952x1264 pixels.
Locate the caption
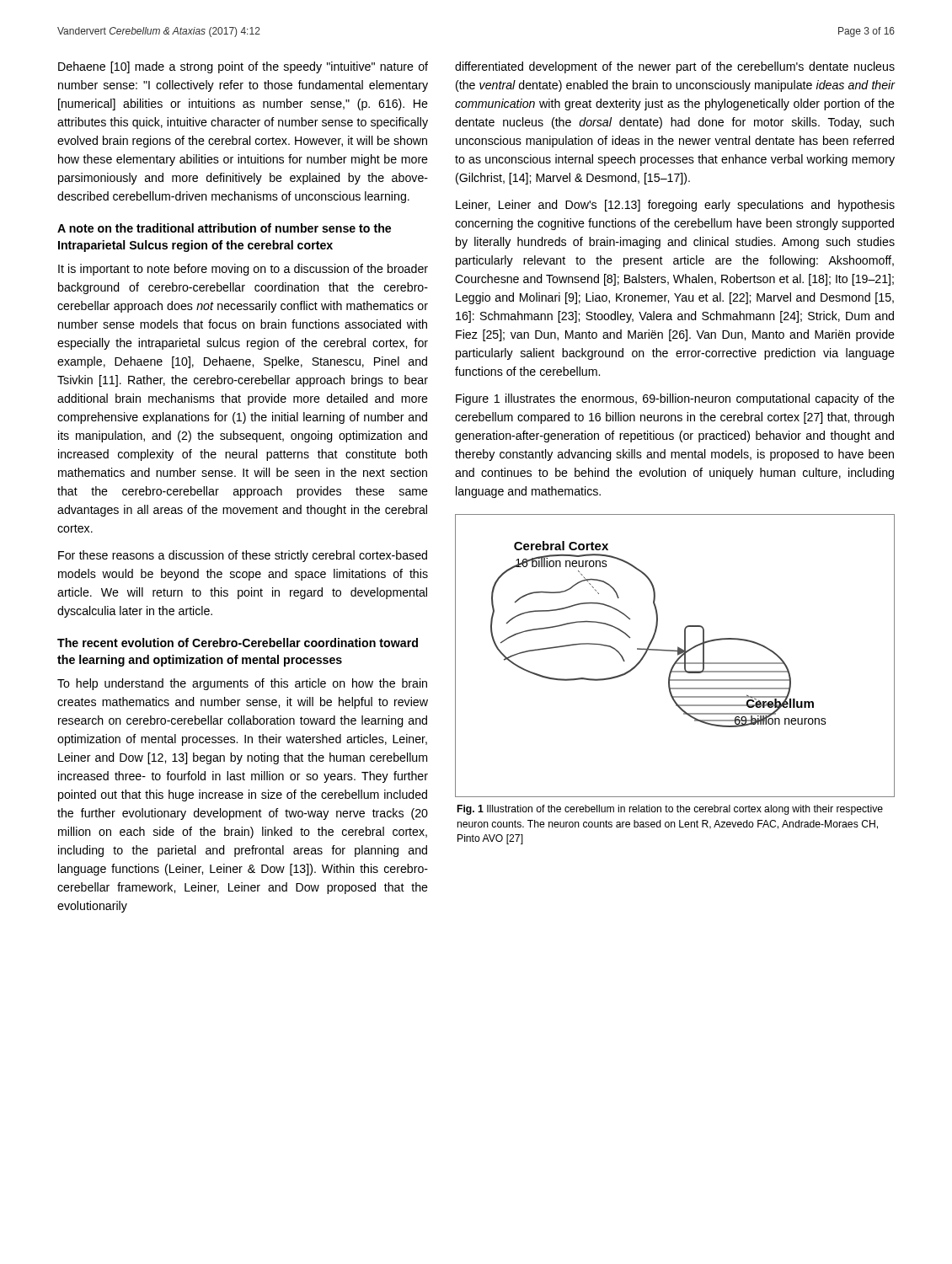click(670, 824)
